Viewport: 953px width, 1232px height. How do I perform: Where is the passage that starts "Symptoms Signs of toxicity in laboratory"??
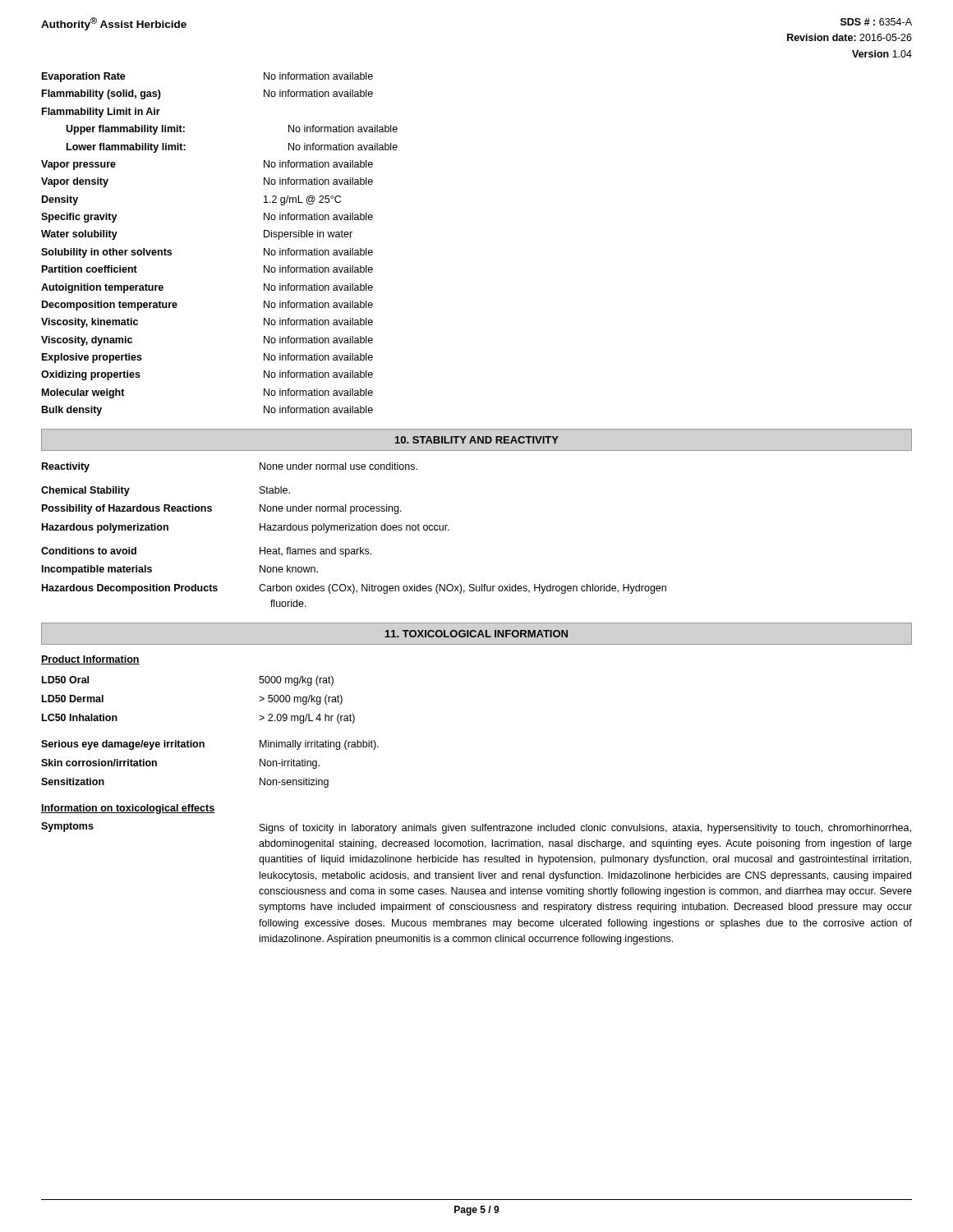[x=476, y=884]
